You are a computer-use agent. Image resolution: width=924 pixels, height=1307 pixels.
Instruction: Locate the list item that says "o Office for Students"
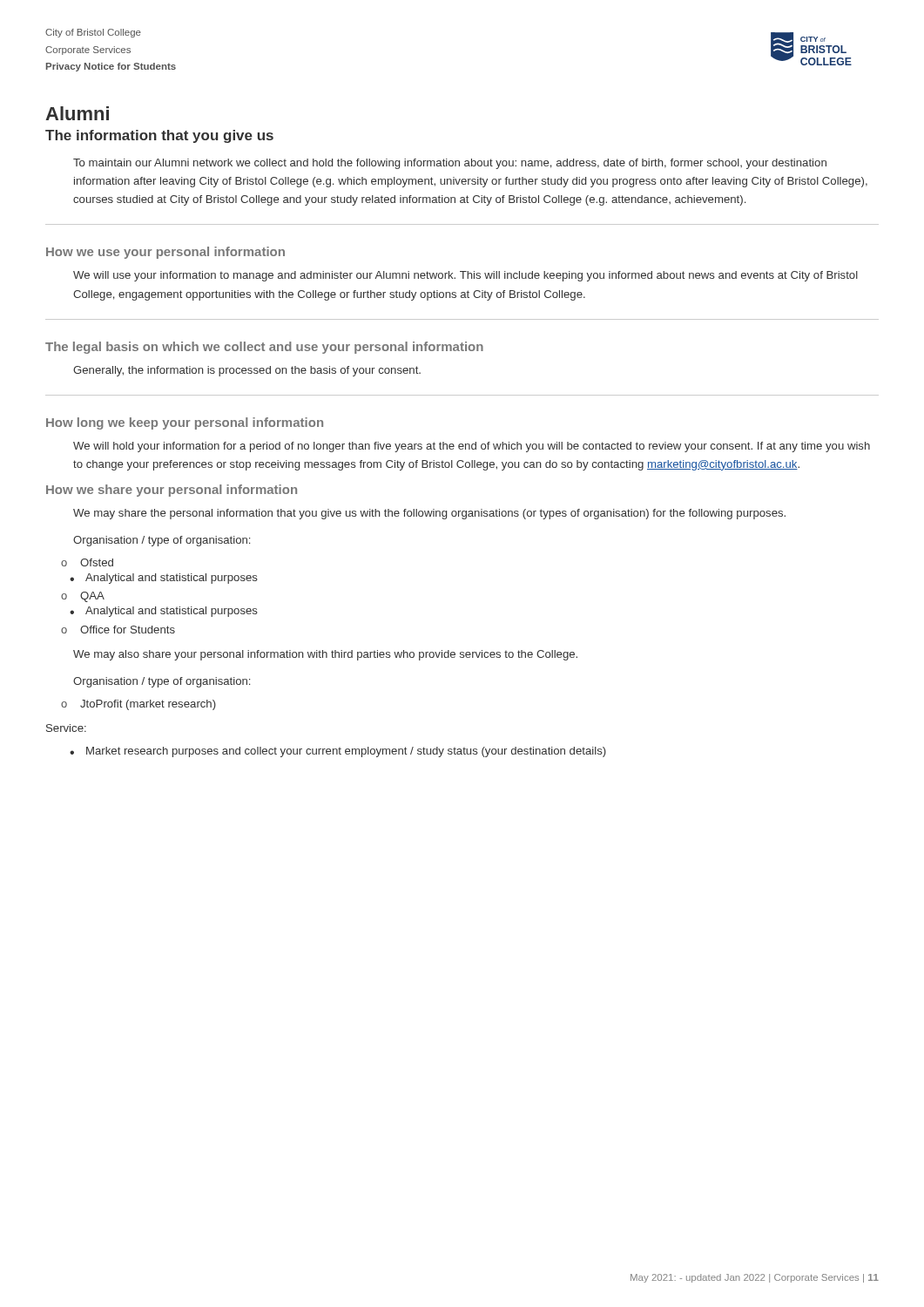(118, 629)
